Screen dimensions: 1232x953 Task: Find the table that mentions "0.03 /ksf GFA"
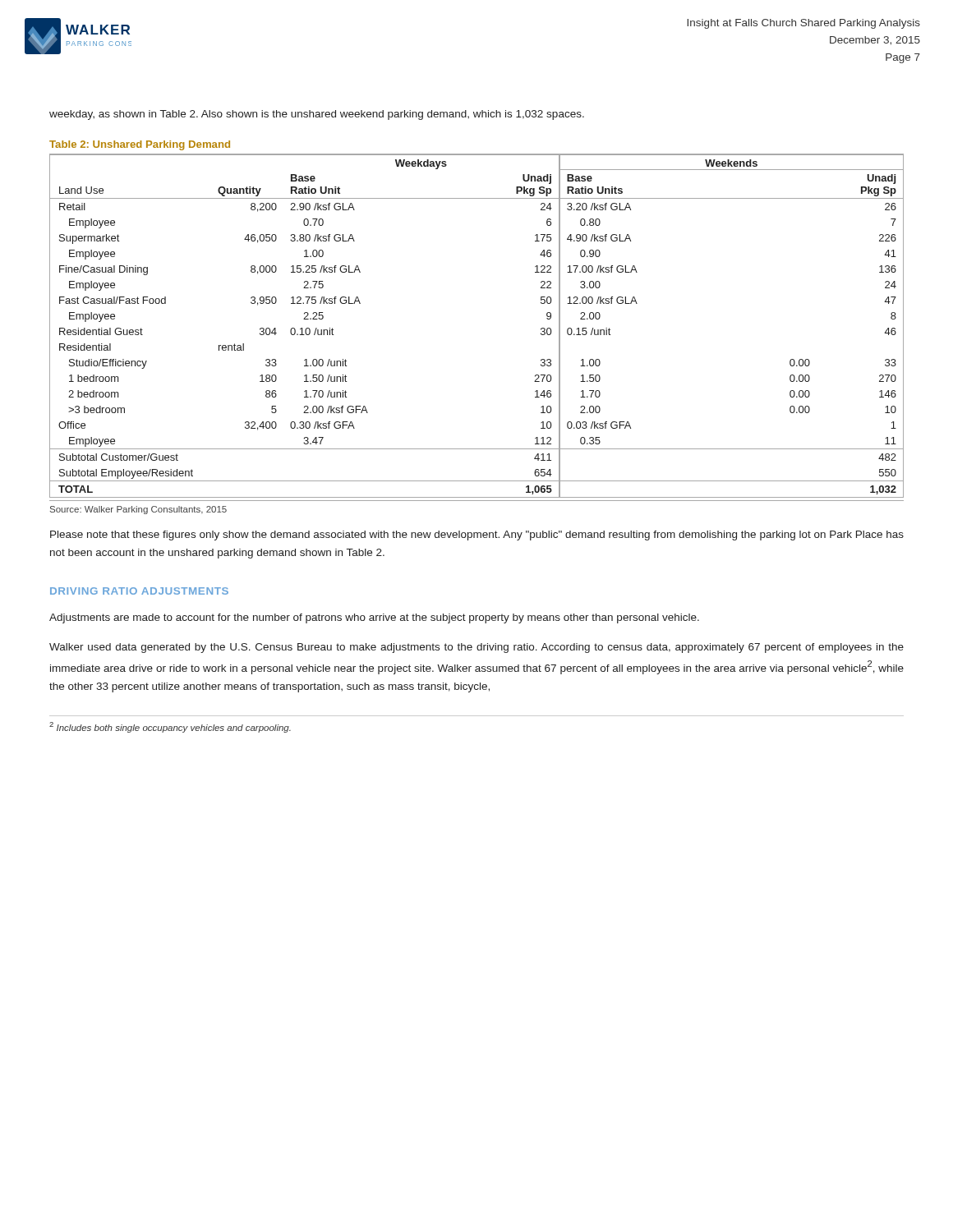(x=476, y=326)
